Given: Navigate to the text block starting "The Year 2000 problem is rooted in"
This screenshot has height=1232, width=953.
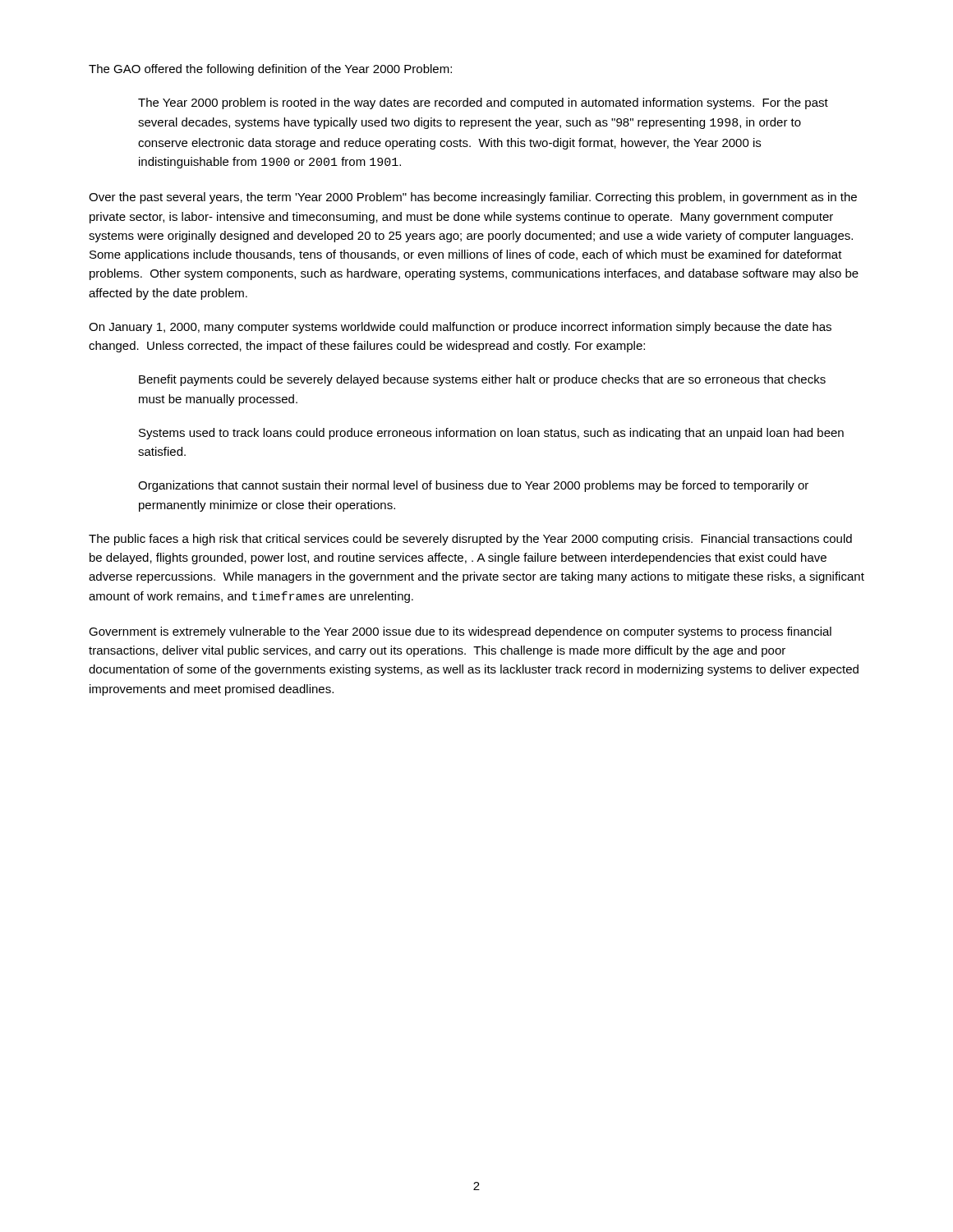Looking at the screenshot, I should pos(483,133).
